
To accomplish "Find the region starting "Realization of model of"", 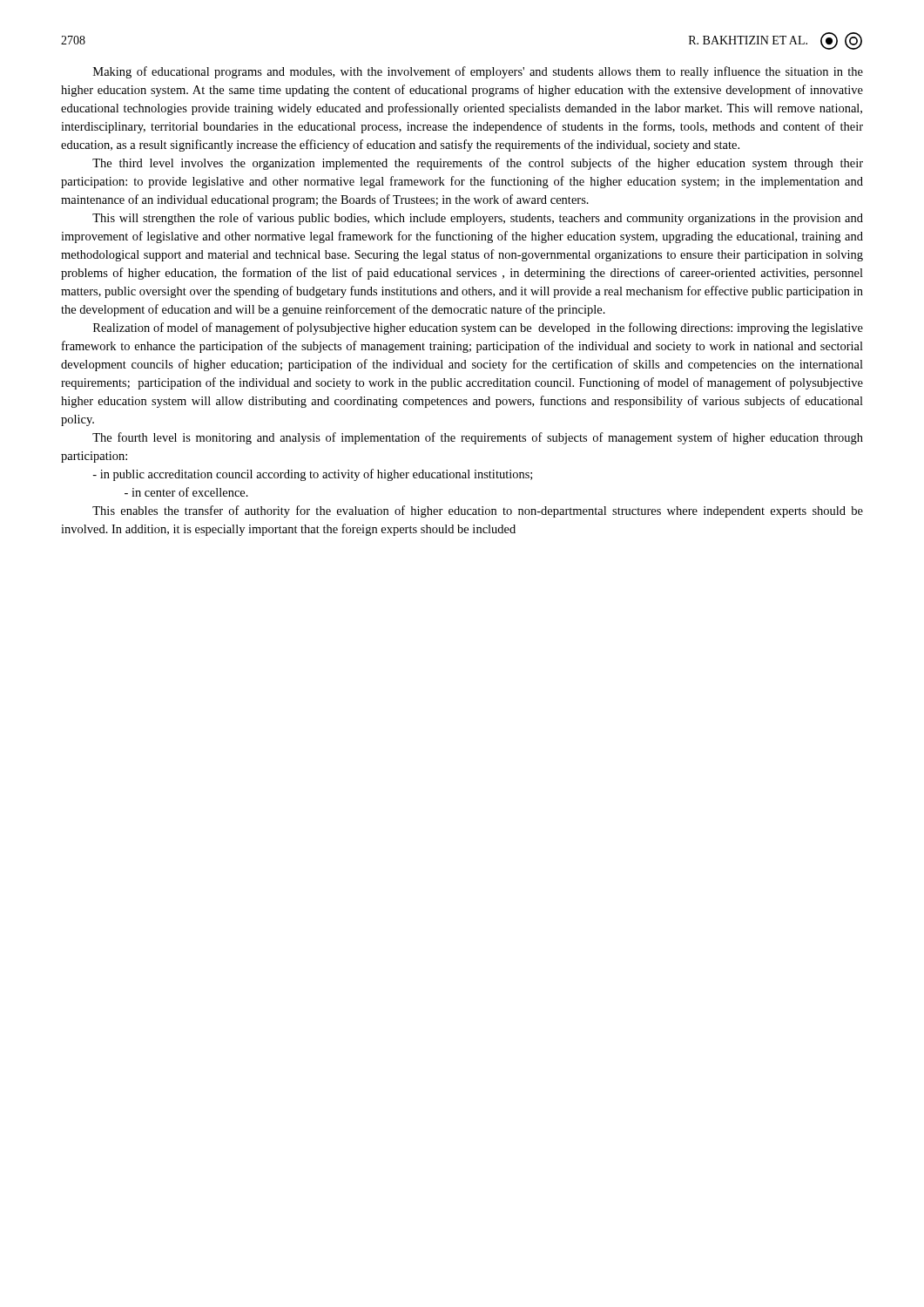I will (x=462, y=374).
